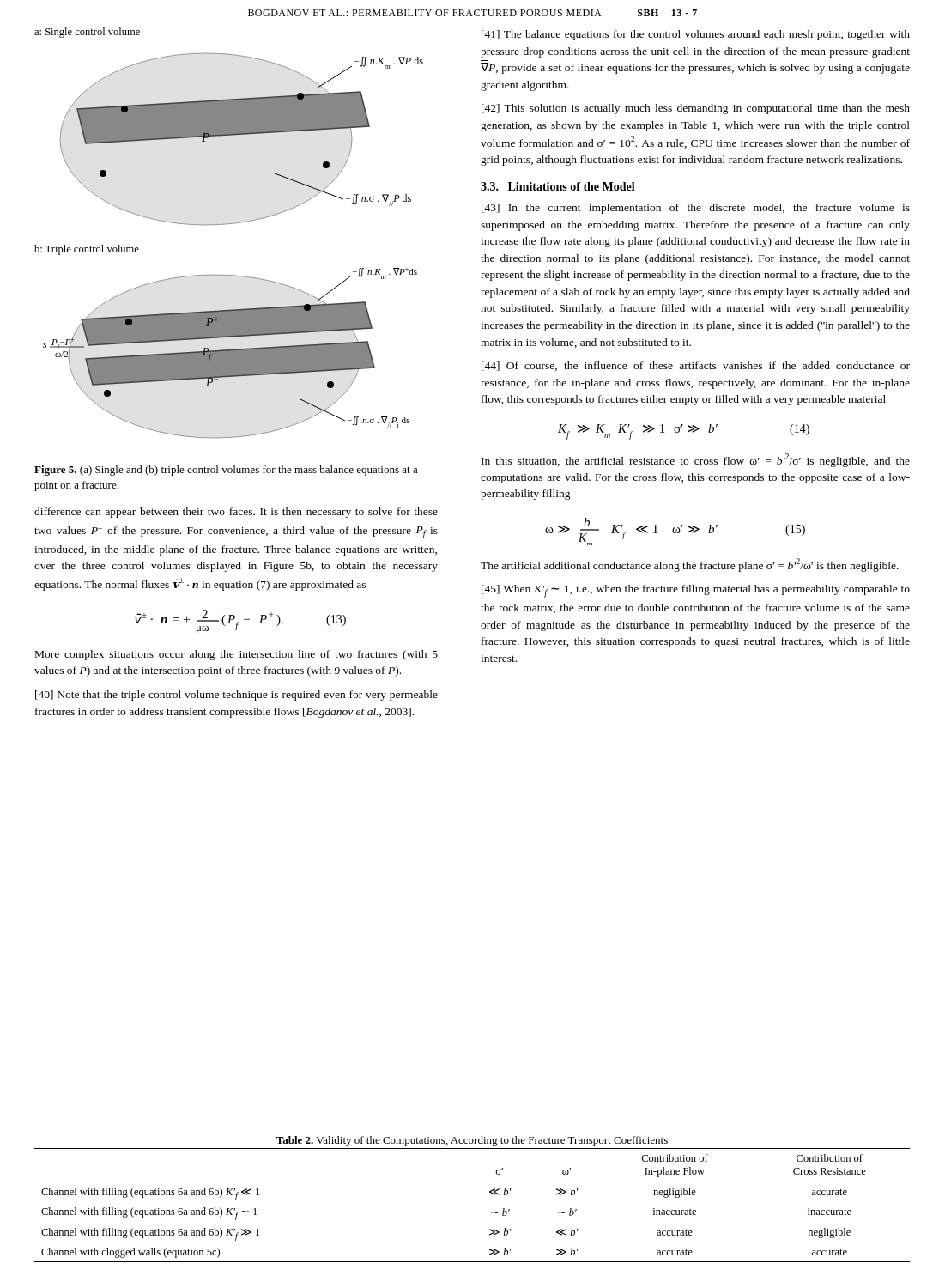This screenshot has height=1288, width=945.
Task: Locate the region starting "In this situation, the artificial resistance"
Action: point(695,476)
